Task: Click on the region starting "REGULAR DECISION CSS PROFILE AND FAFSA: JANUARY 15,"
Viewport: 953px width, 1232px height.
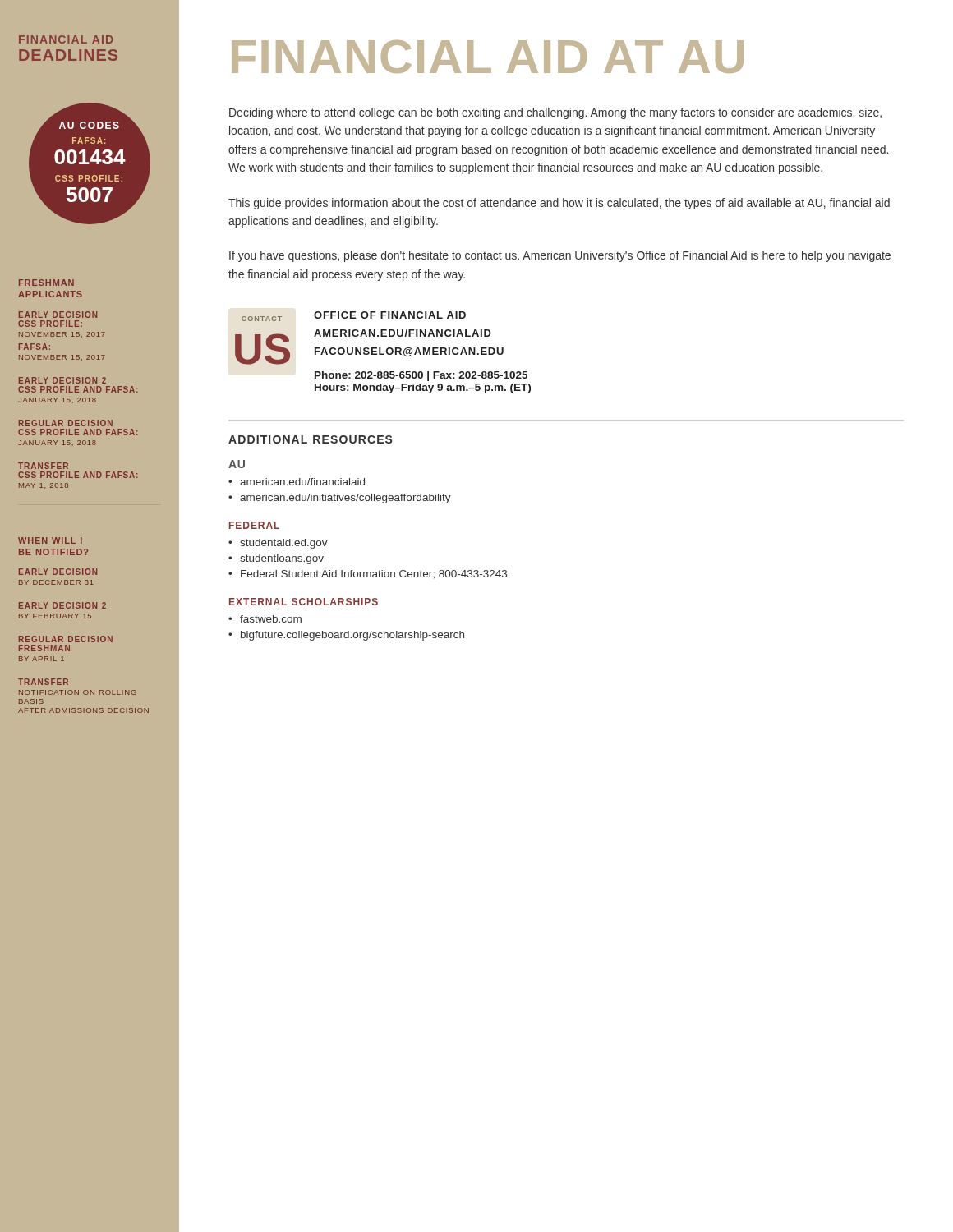Action: point(90,432)
